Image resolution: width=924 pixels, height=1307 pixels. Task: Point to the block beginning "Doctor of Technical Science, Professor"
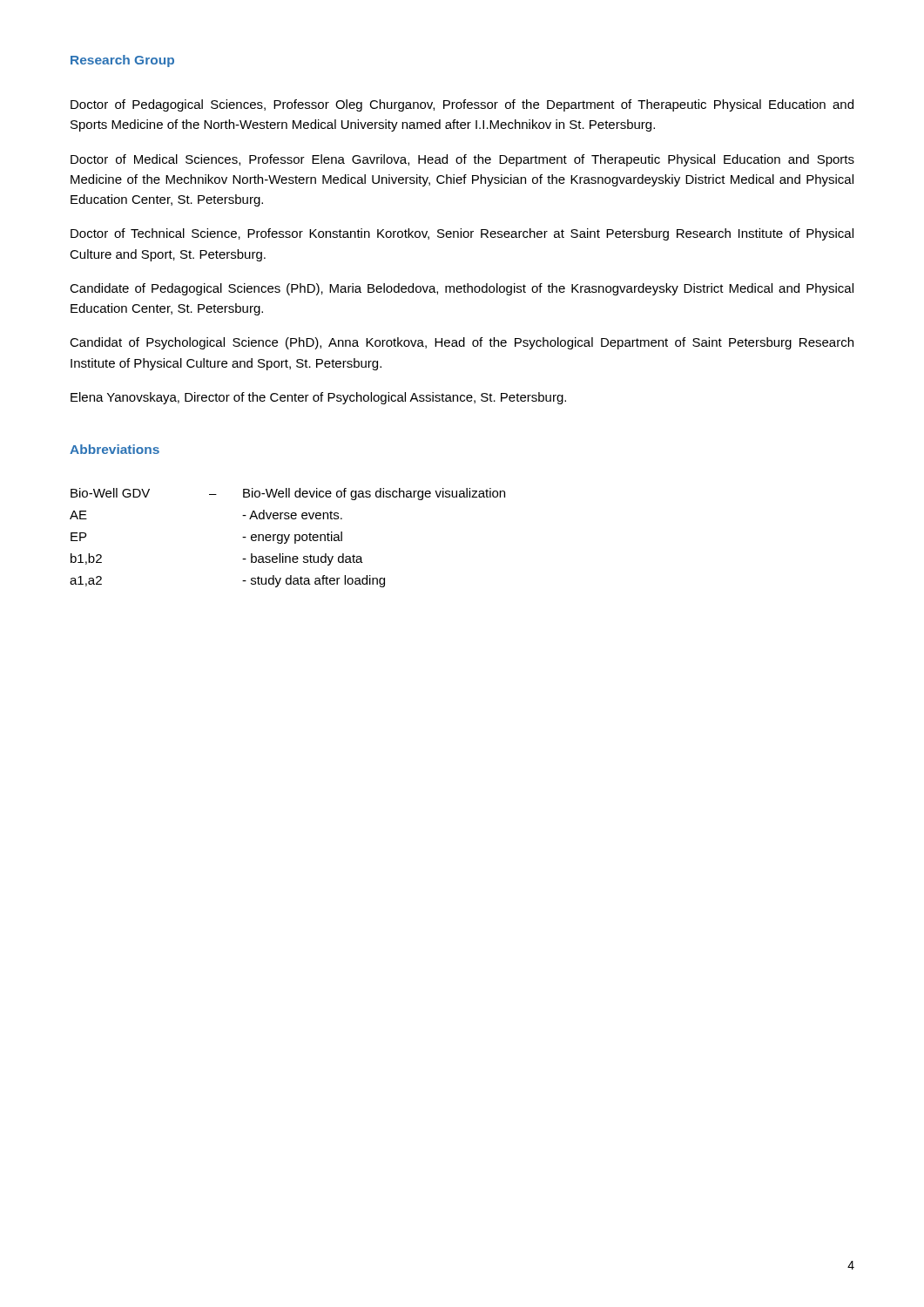point(462,243)
